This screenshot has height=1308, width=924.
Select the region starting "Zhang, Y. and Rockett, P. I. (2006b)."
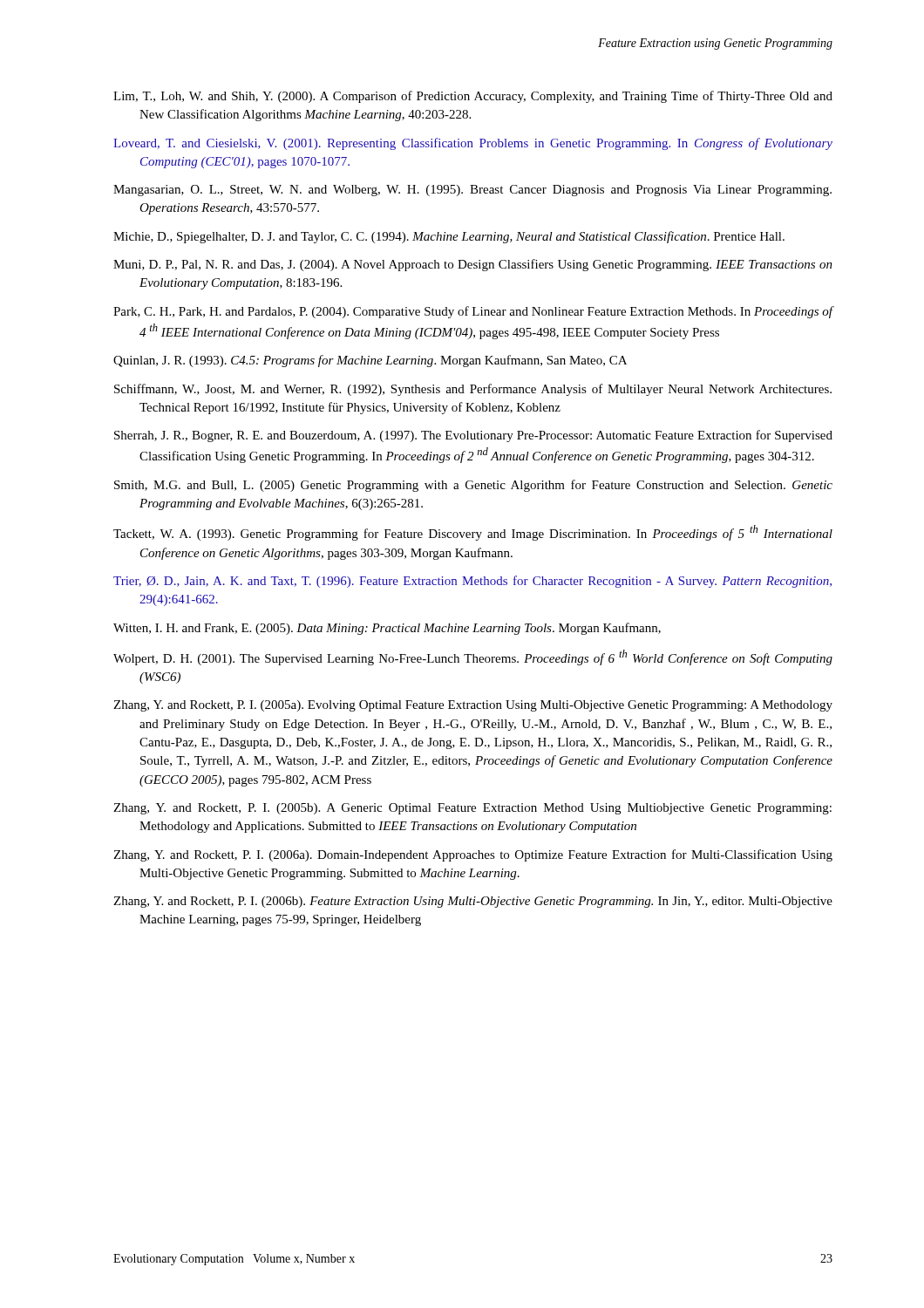pos(473,911)
